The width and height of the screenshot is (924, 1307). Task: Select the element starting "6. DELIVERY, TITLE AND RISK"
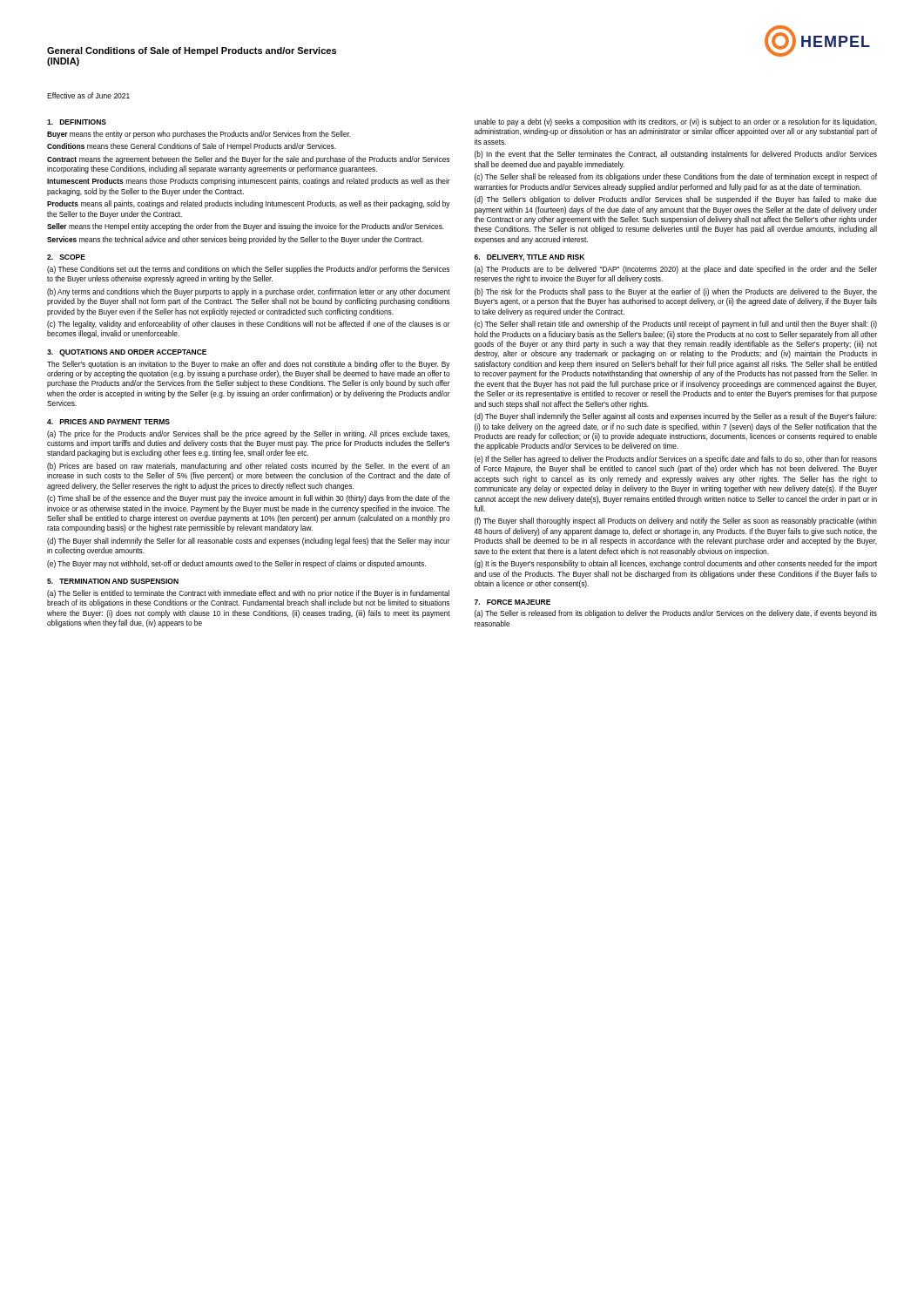[529, 257]
